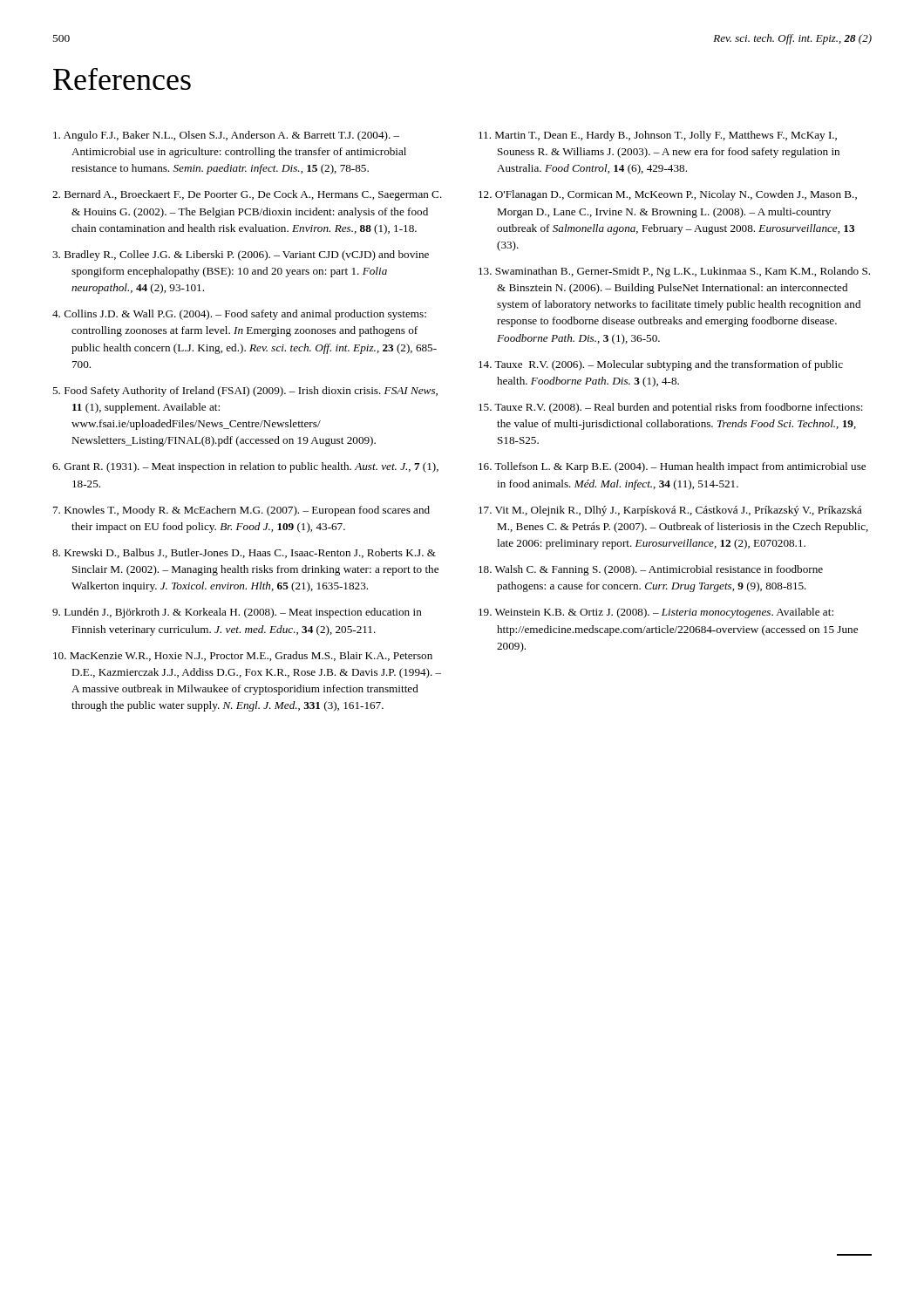Click on the list item that reads "2. Bernard A., Broeckaert F., De"
This screenshot has height=1308, width=924.
[x=247, y=211]
